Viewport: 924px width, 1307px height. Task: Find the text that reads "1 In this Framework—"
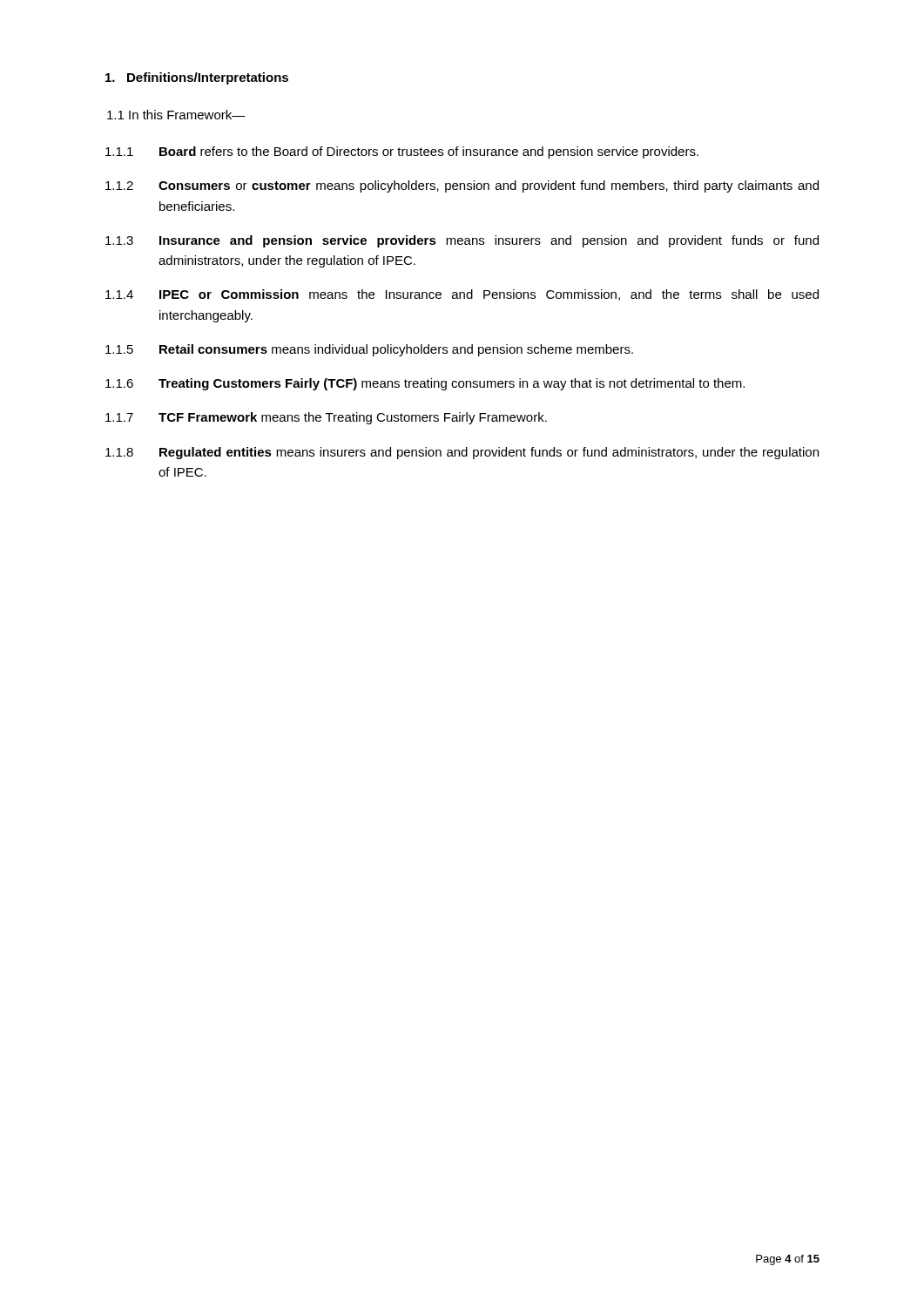coord(176,115)
